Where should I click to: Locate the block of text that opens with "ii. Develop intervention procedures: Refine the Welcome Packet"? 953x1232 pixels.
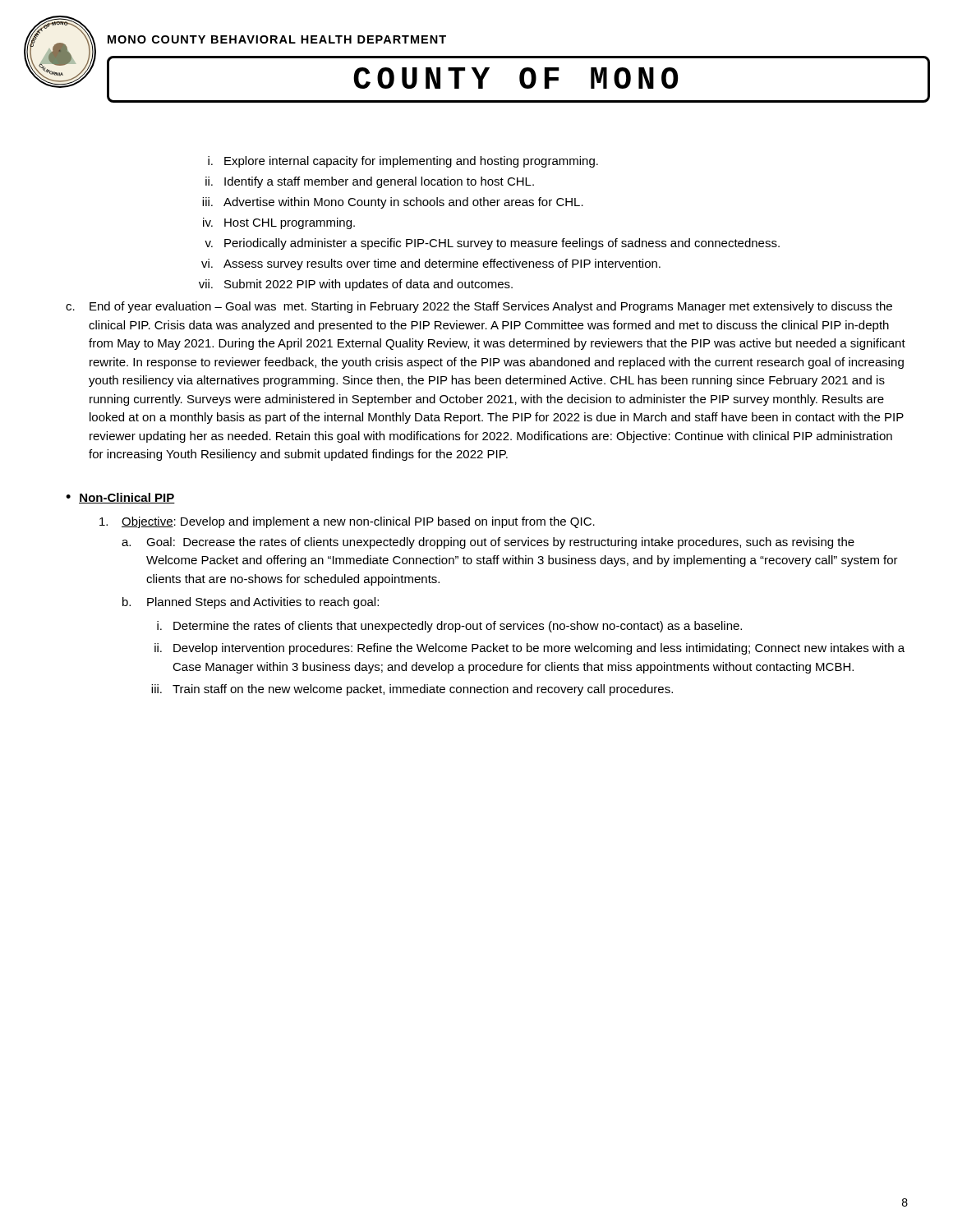[515, 658]
